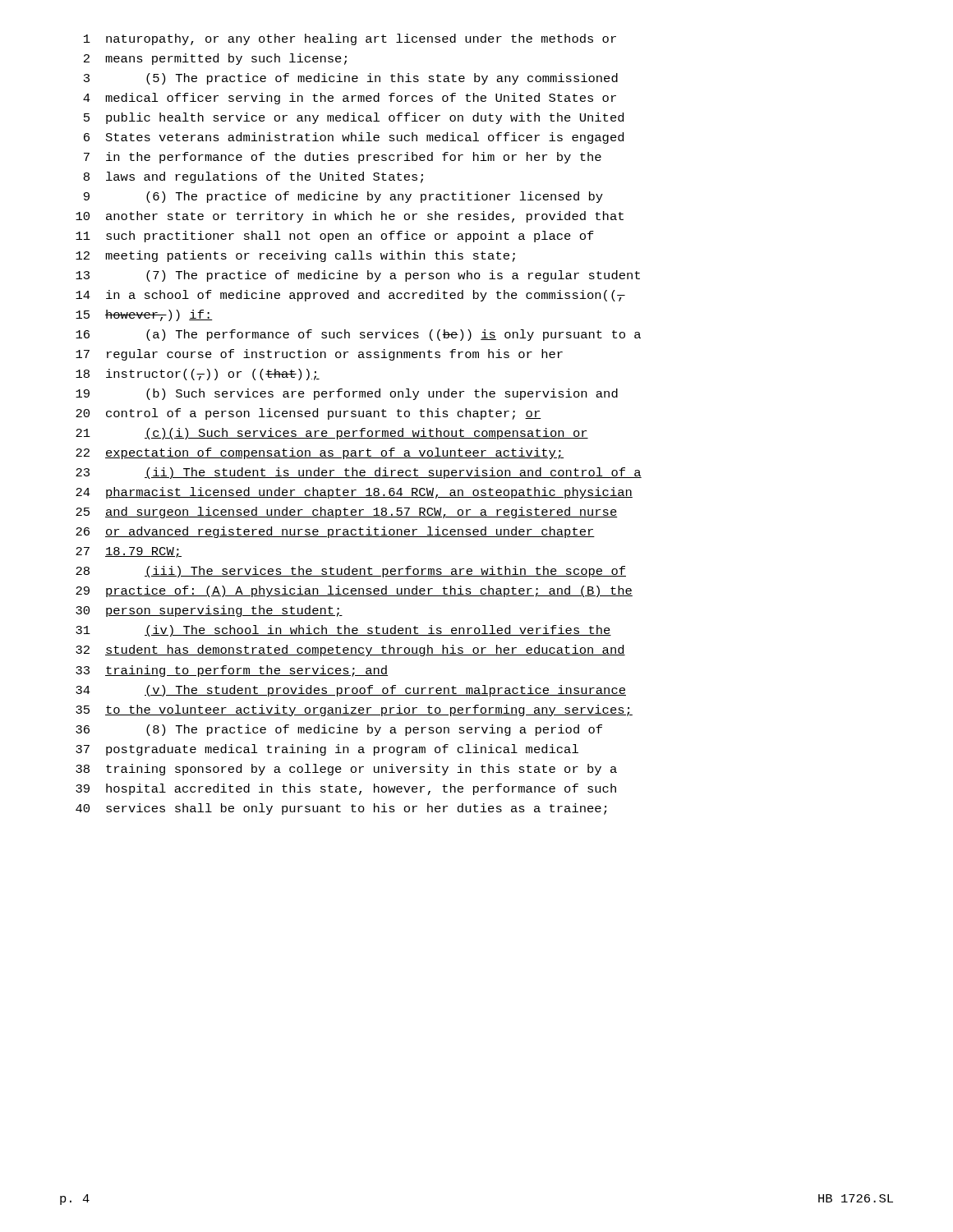This screenshot has height=1232, width=953.
Task: Click on the list item that reads "38 training sponsored"
Action: point(476,769)
